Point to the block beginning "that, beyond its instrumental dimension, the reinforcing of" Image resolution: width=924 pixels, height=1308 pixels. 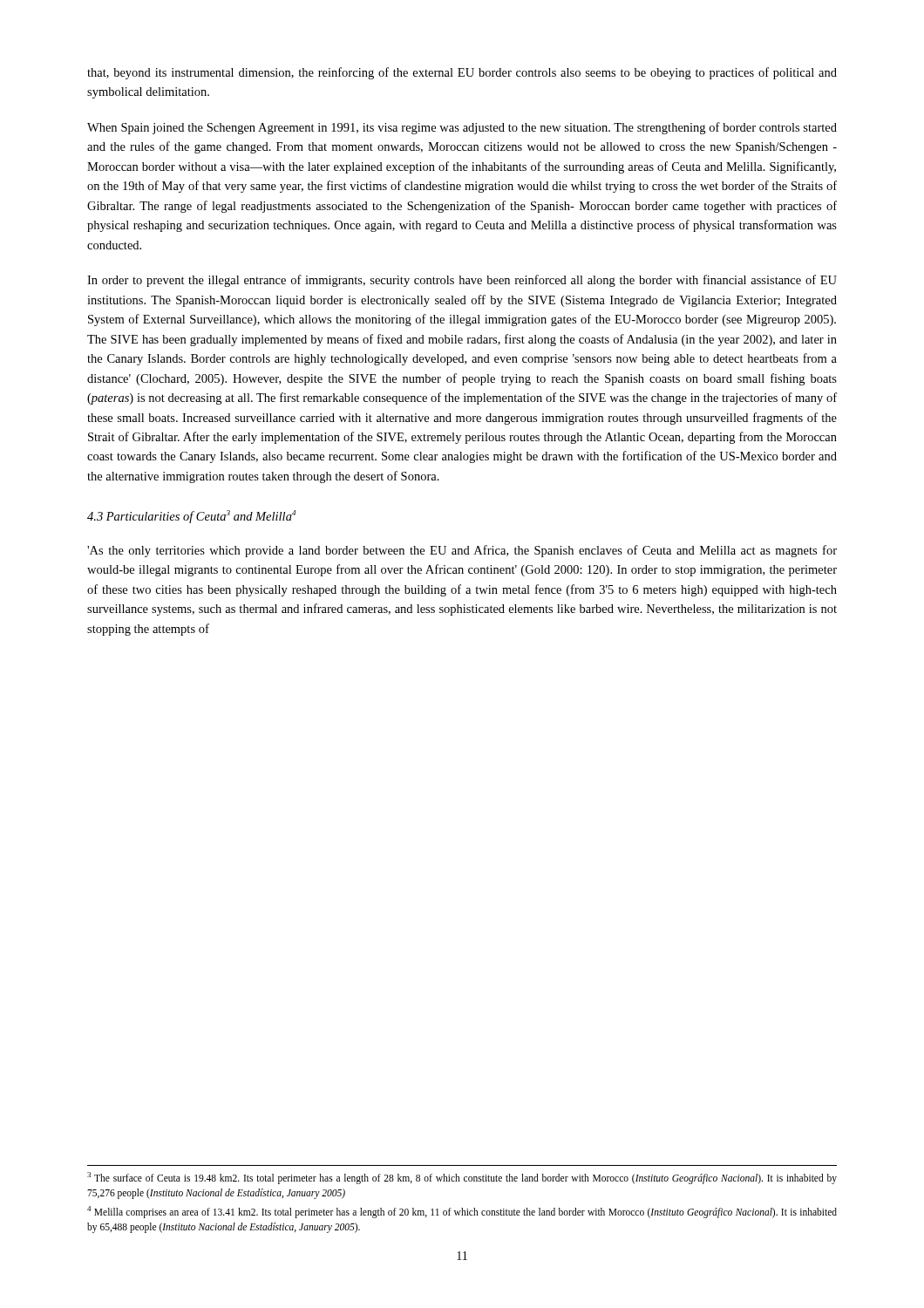click(462, 82)
